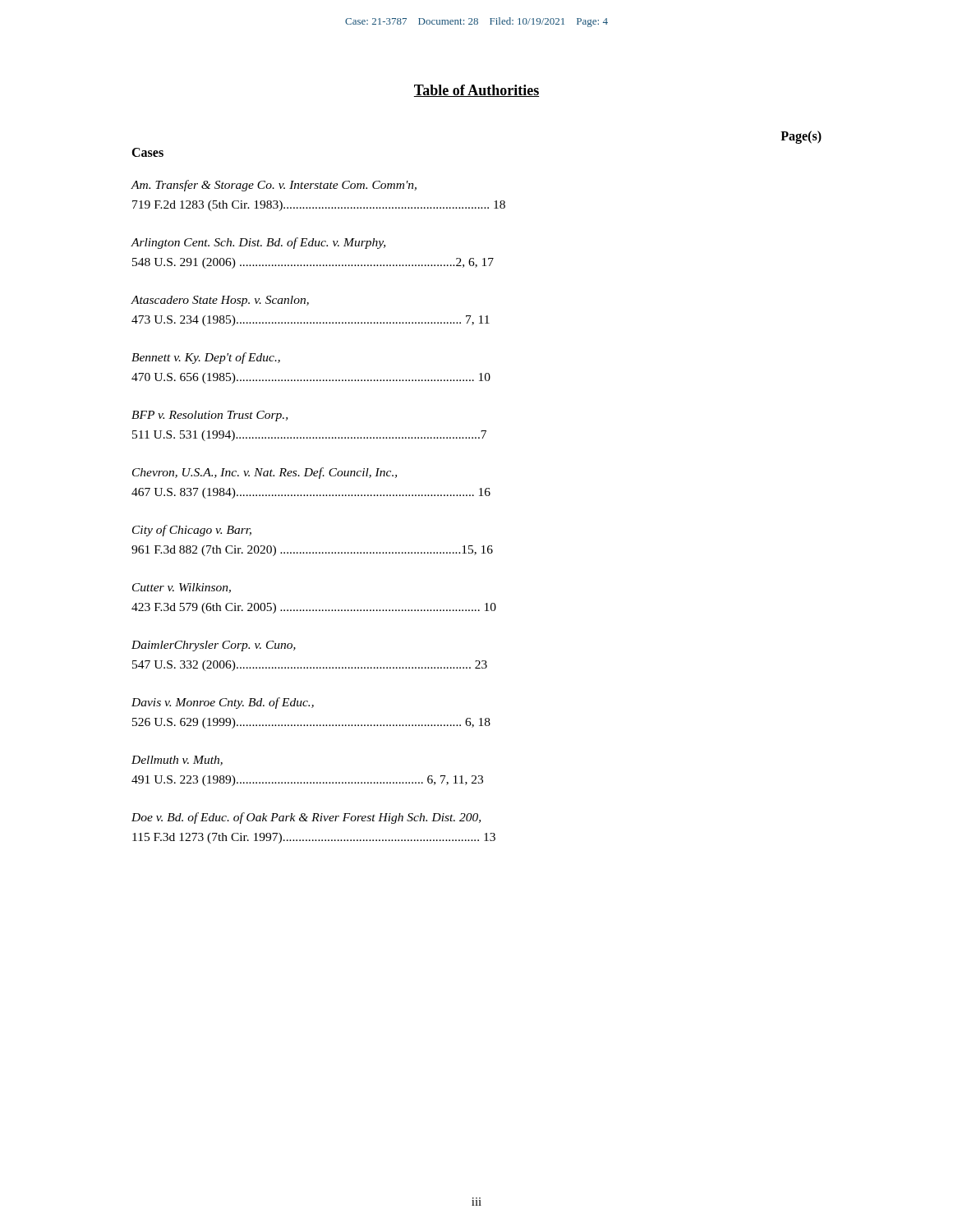Find the list item that reads "Atascadero State Hosp. v. Scanlon, 473 U.S. 234"

(476, 308)
